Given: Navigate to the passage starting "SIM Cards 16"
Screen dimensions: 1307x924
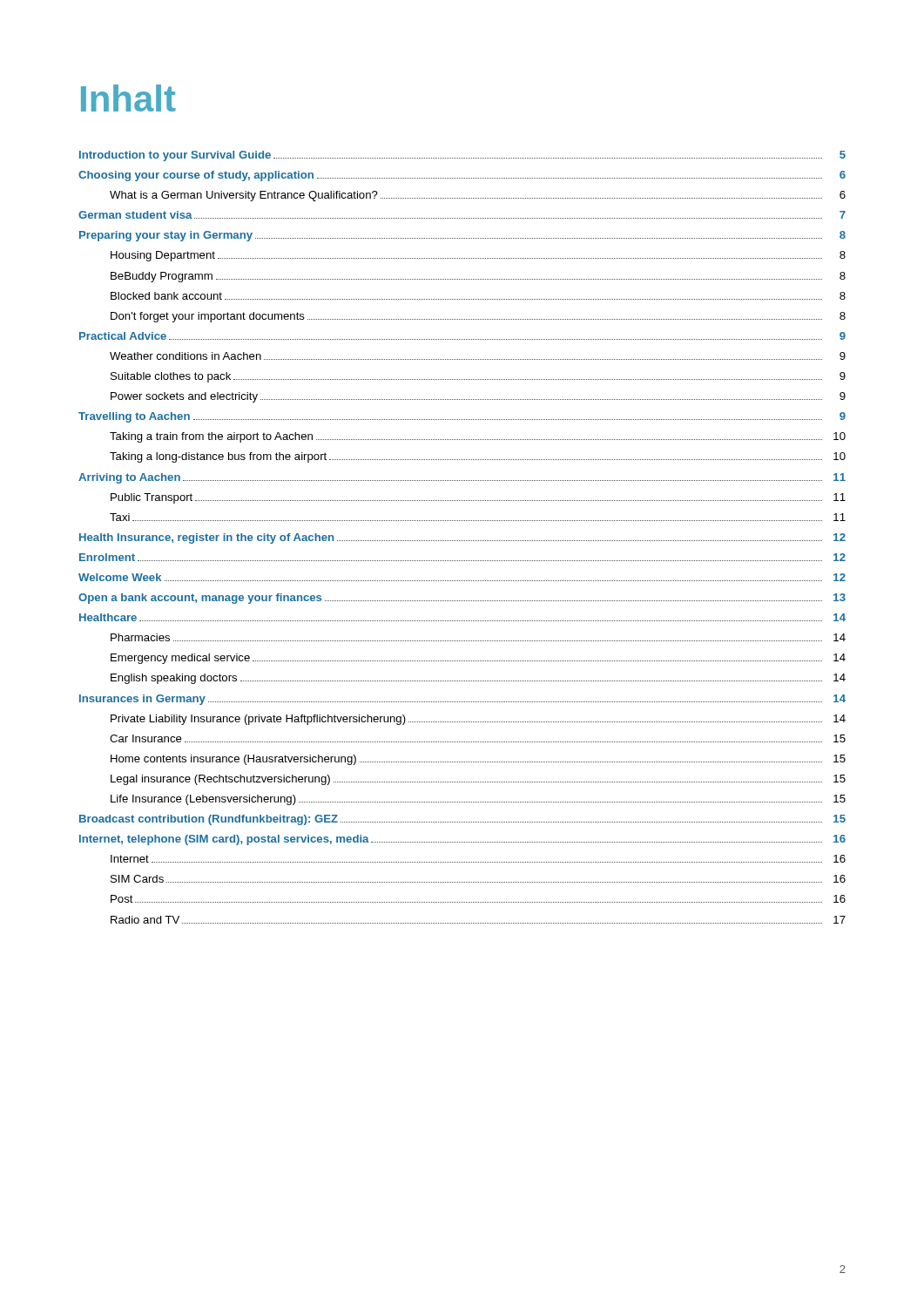Looking at the screenshot, I should 478,879.
